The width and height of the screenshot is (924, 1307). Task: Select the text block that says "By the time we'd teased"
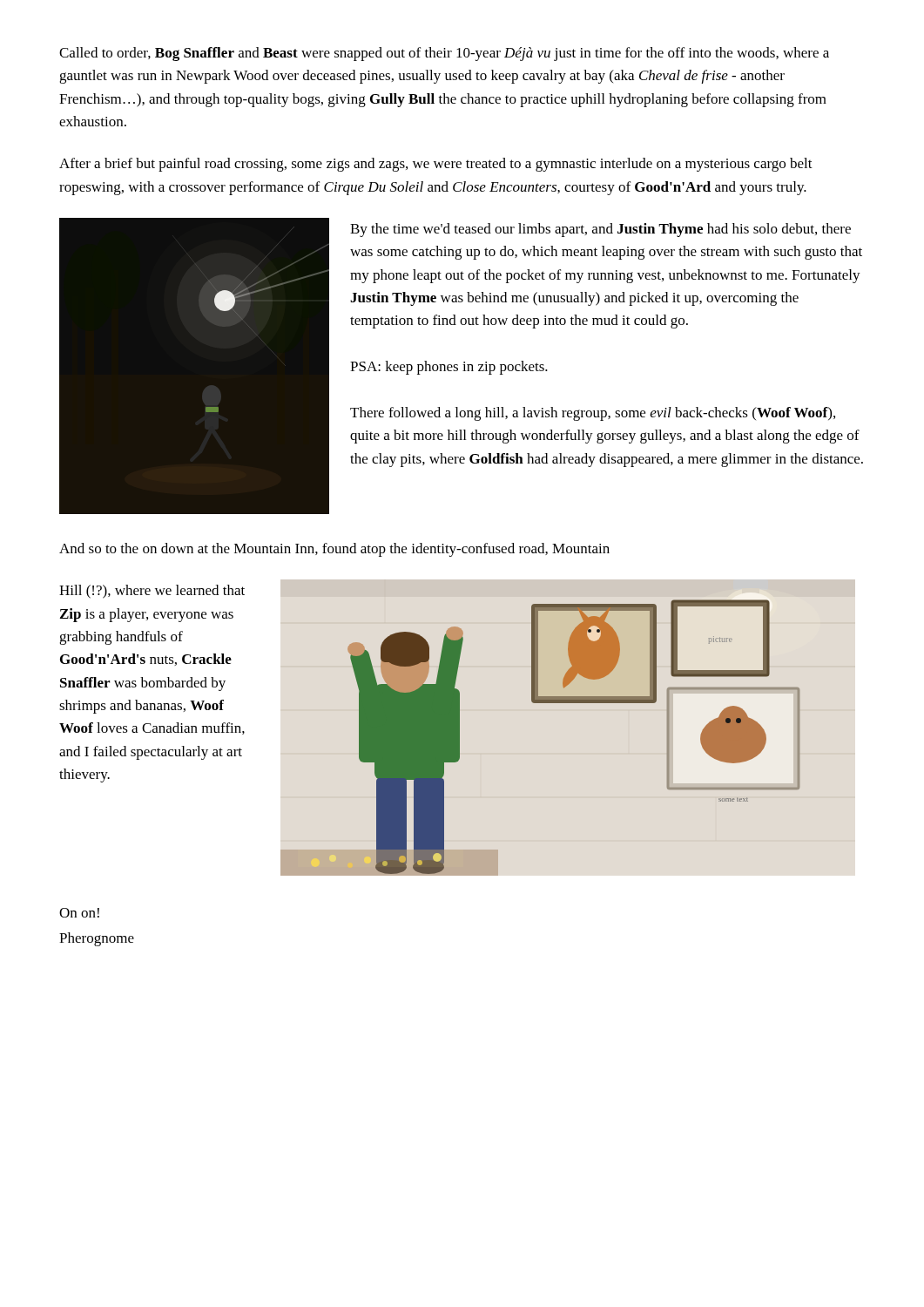[600, 230]
